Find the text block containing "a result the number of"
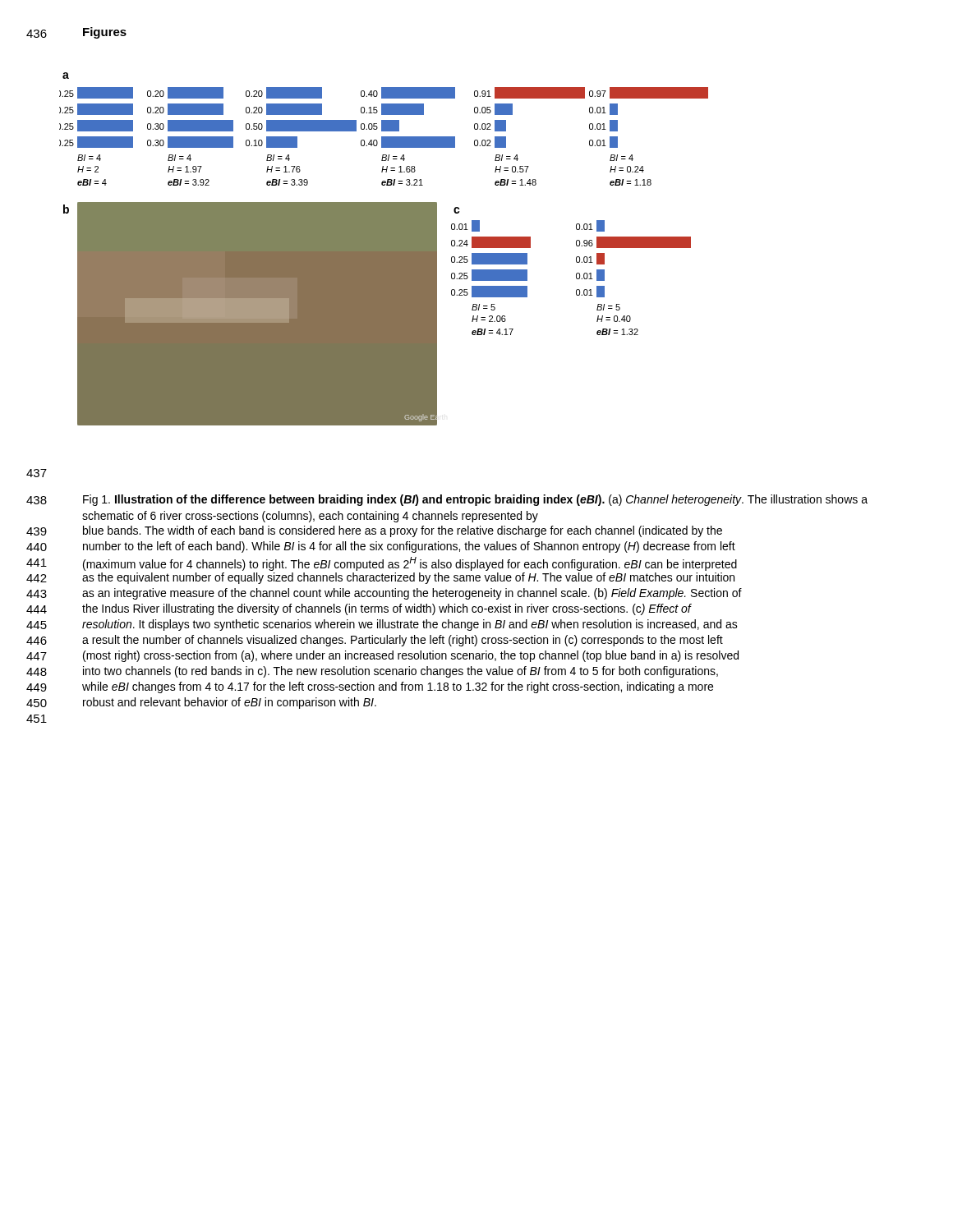Screen dimensions: 1232x953 pyautogui.click(x=402, y=640)
